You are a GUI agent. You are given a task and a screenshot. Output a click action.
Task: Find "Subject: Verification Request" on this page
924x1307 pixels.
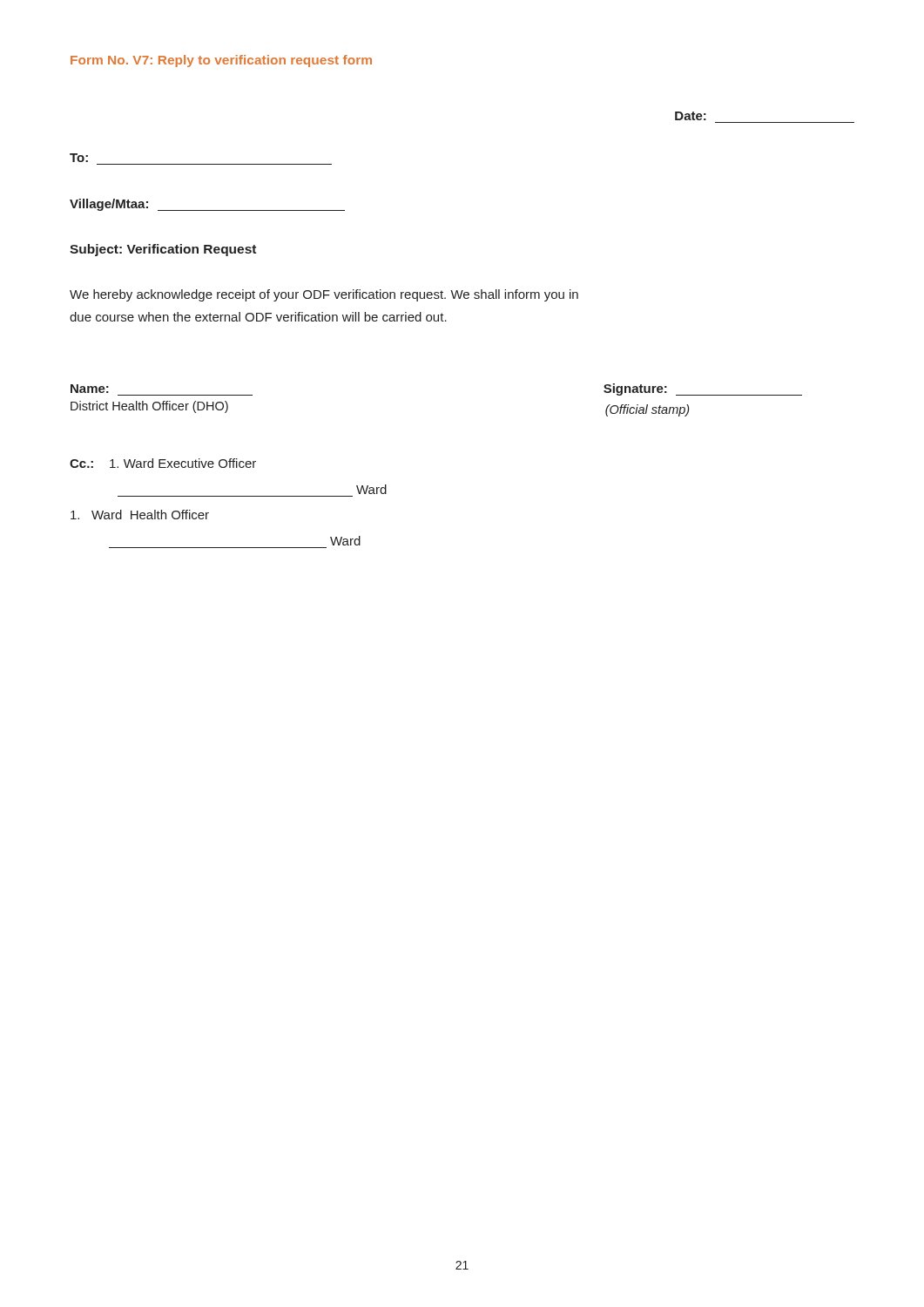(163, 249)
